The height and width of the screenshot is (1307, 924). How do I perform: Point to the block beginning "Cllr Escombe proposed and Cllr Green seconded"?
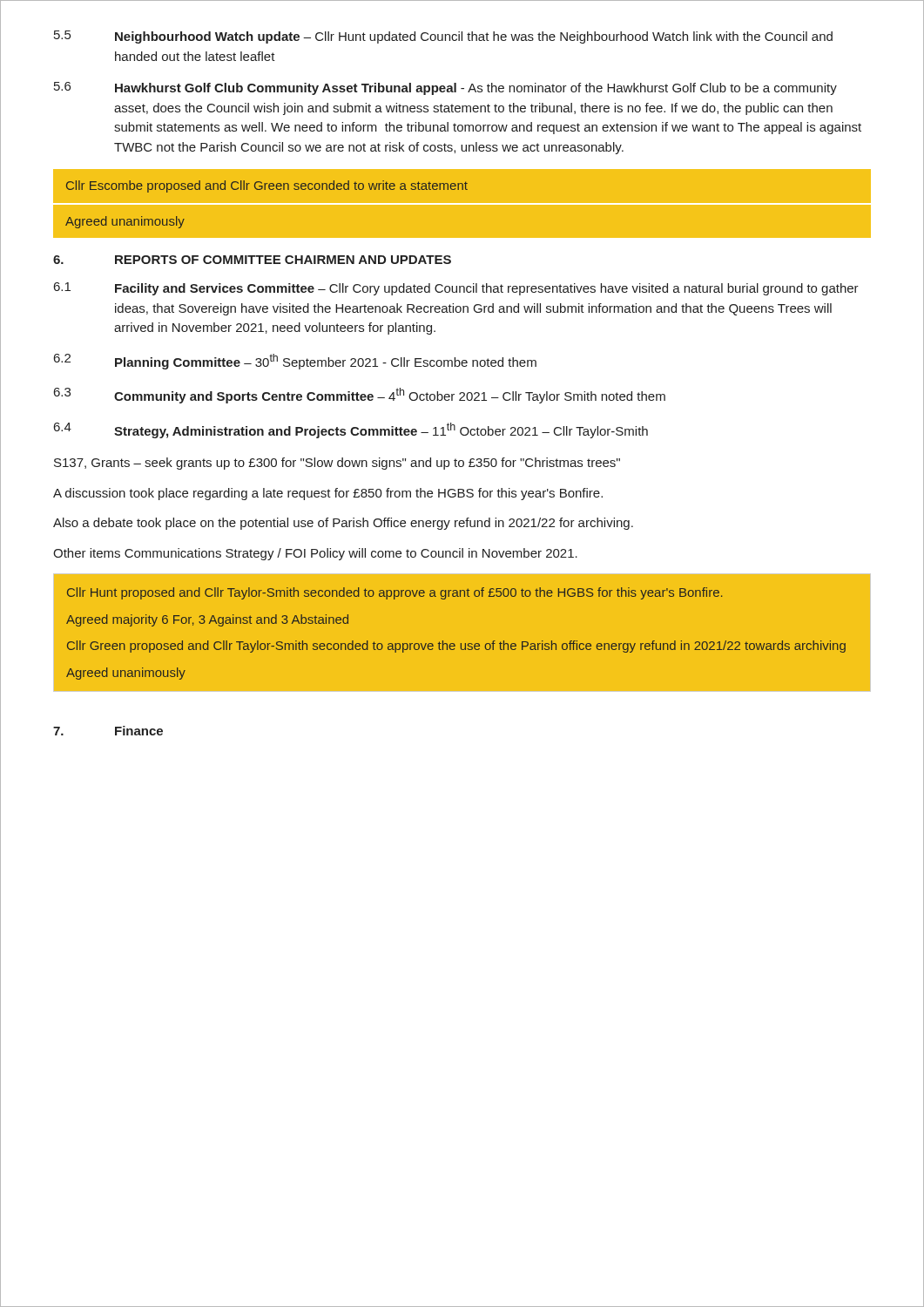coord(266,185)
